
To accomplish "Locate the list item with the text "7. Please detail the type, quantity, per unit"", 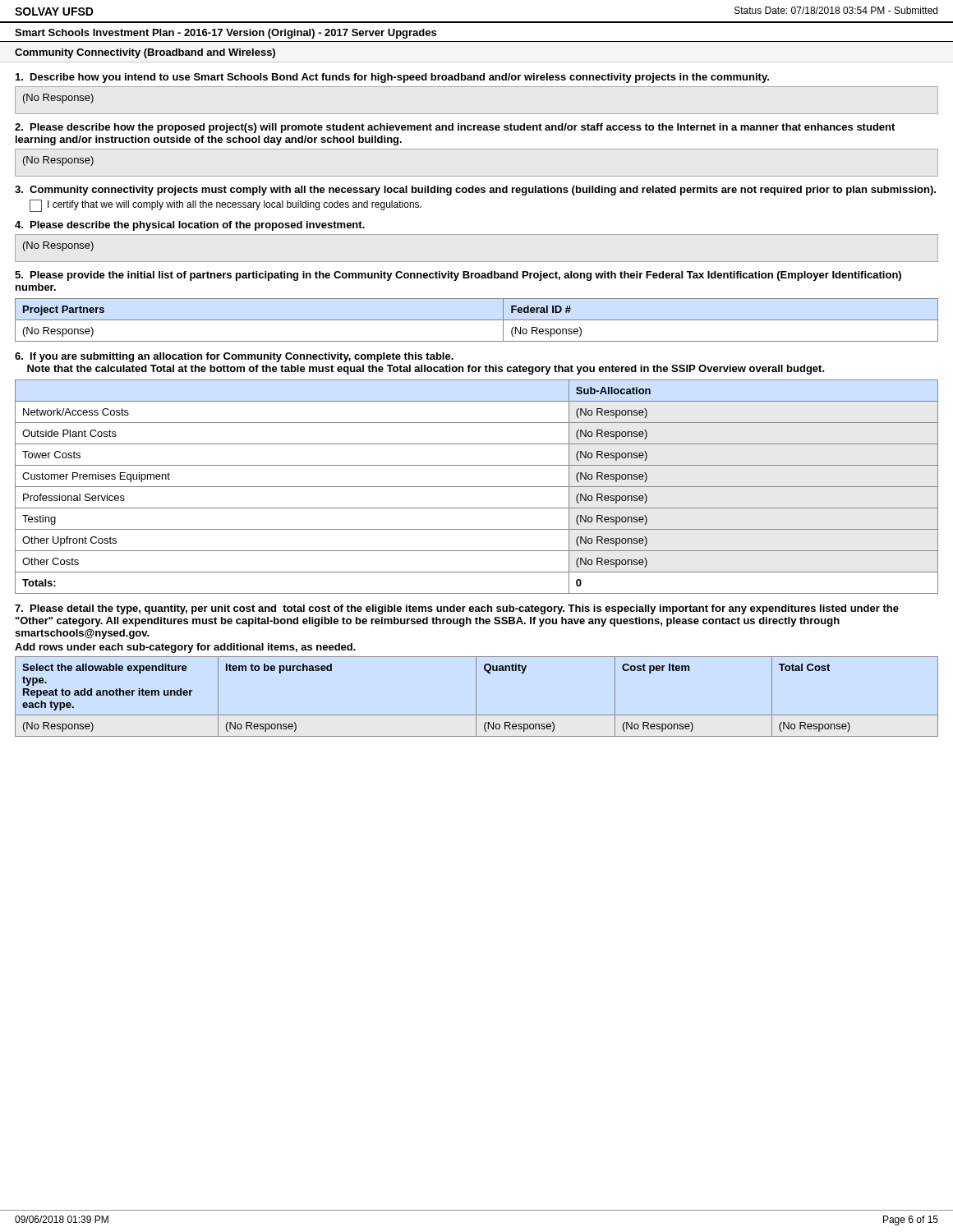I will (457, 621).
